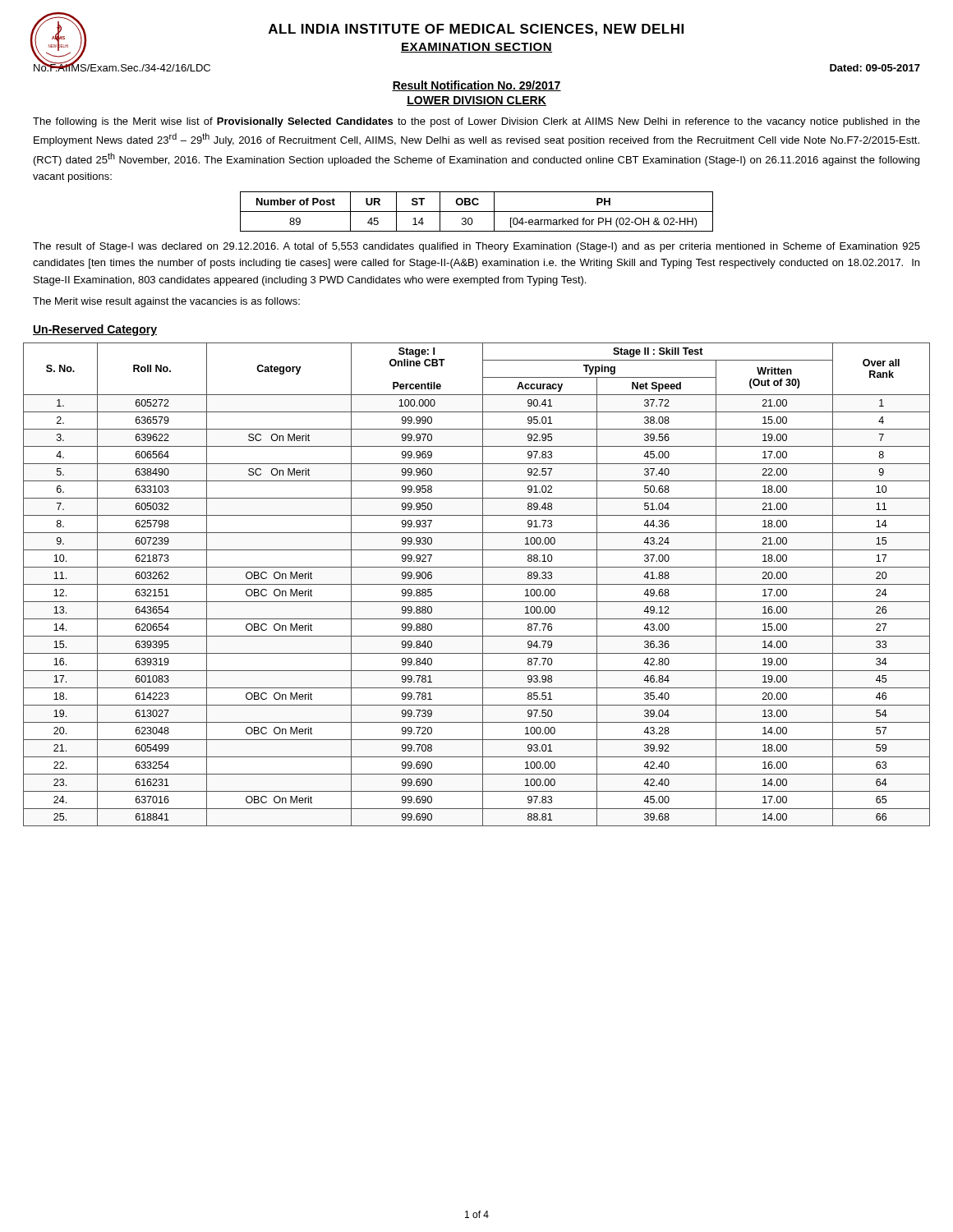Find the table that mentions "Number of Post"
Viewport: 953px width, 1232px height.
tap(476, 212)
